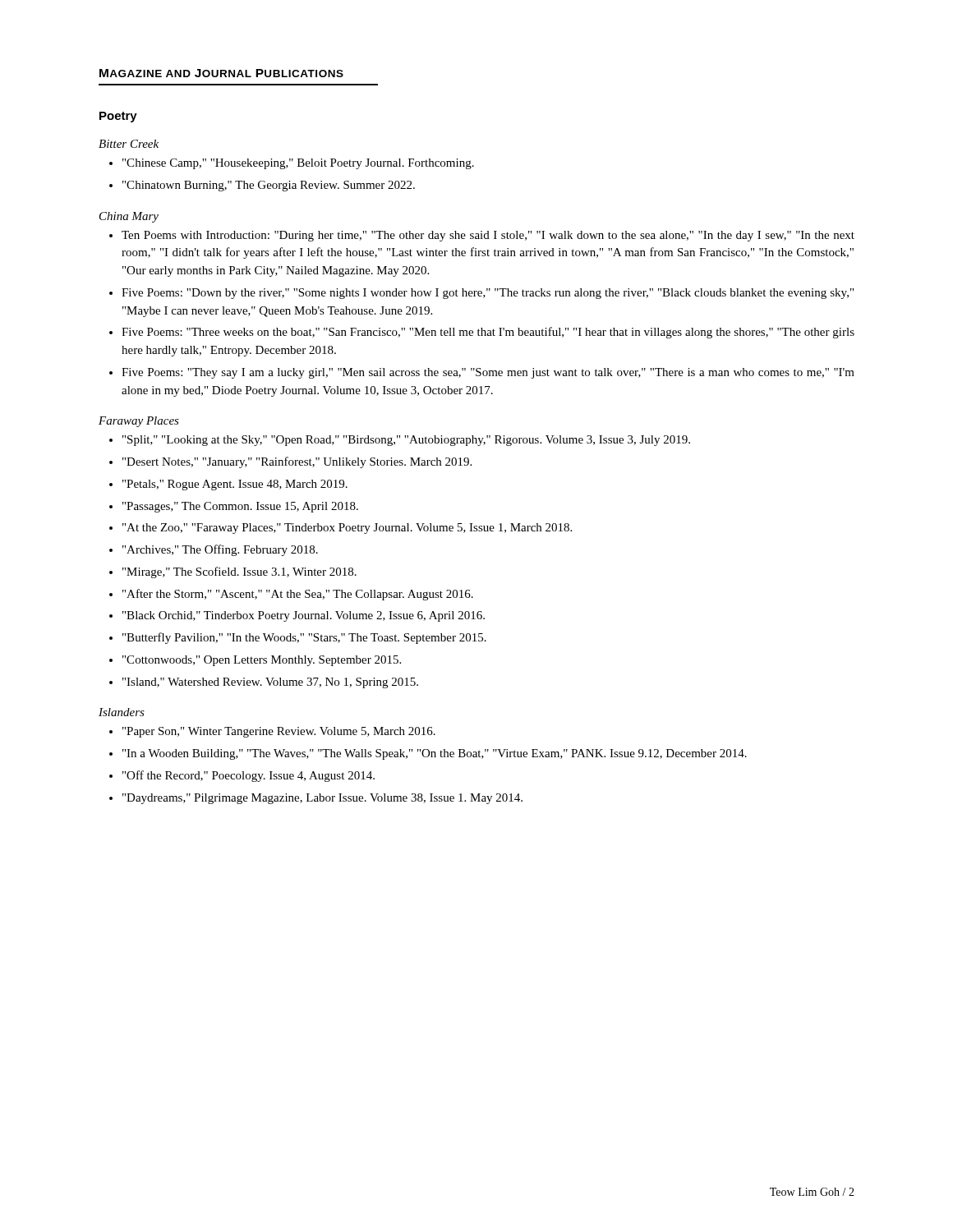Select the text that reads "China Mary"

point(129,216)
